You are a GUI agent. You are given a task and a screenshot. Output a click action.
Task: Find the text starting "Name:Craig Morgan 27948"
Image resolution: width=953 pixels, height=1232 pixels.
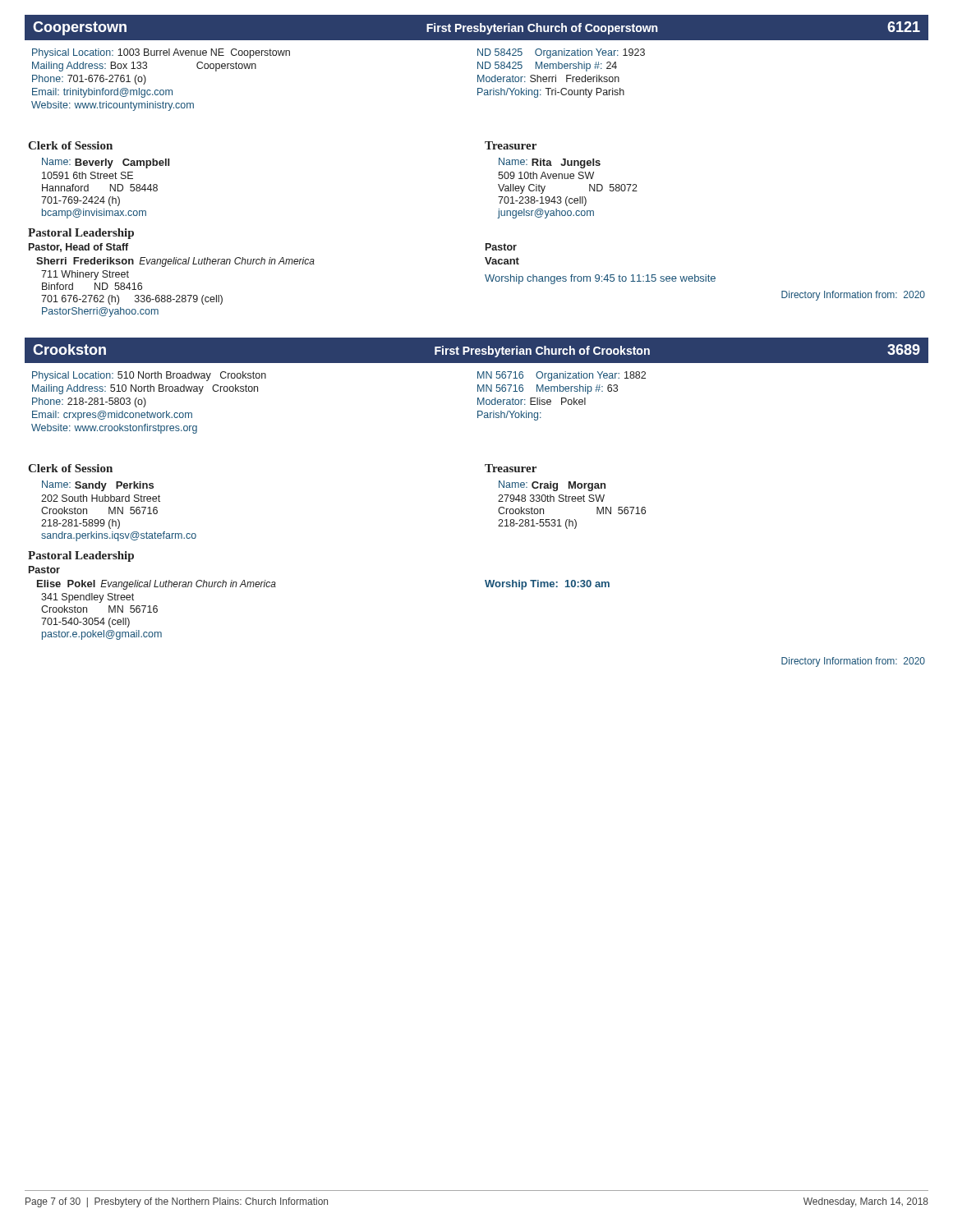(552, 486)
